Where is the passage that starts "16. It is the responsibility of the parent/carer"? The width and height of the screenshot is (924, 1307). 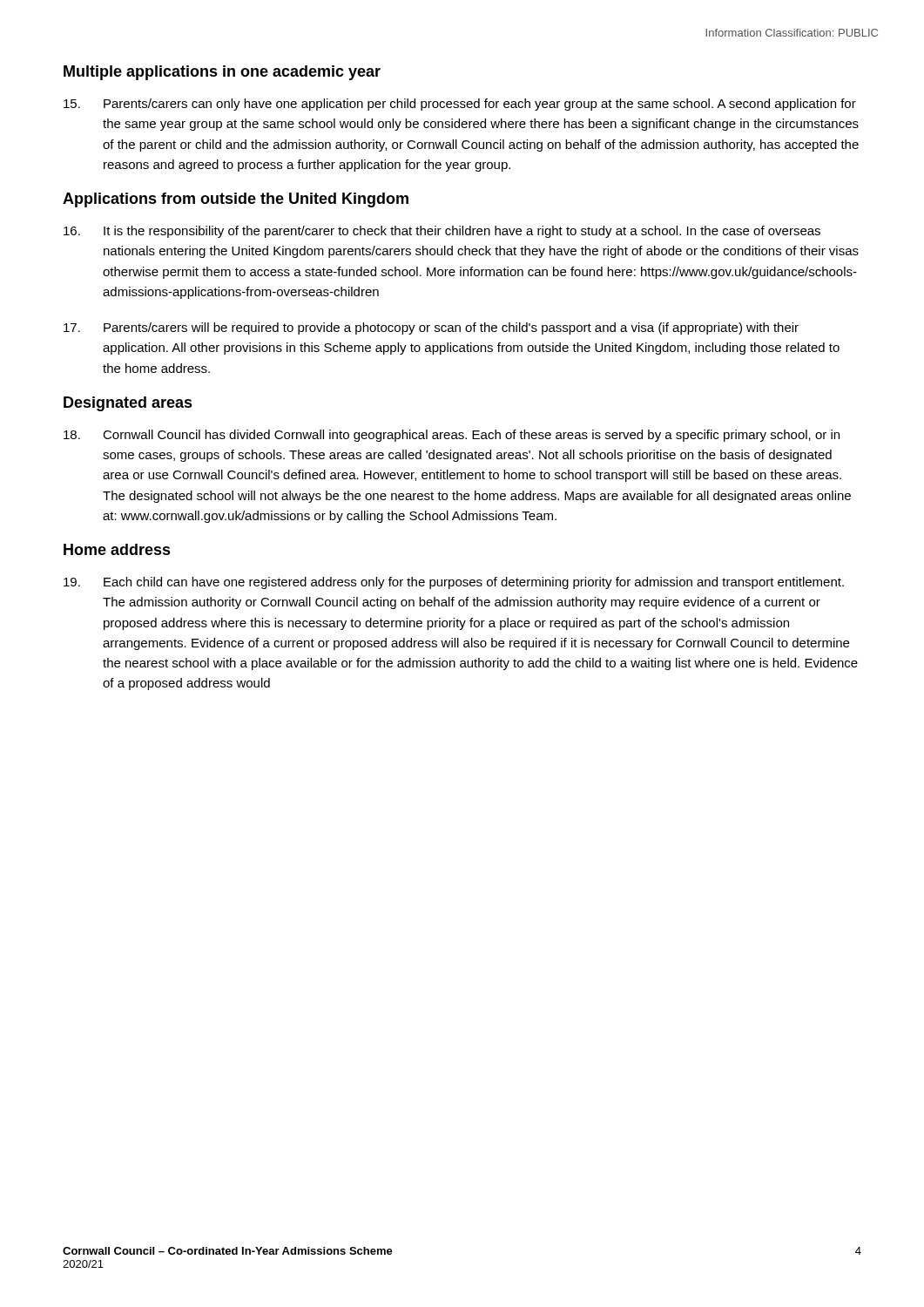462,261
